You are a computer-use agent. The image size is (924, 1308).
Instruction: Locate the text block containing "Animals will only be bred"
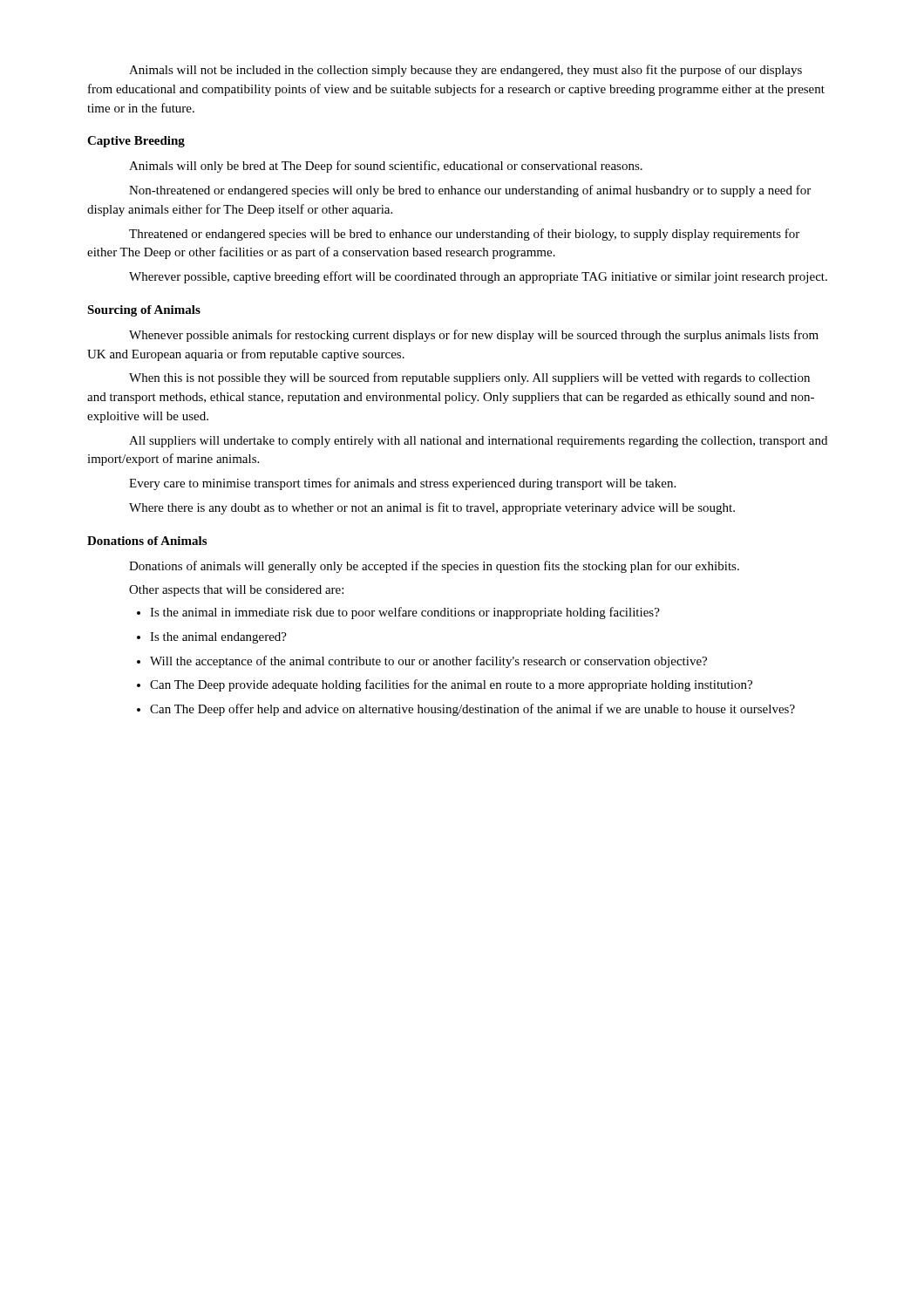coord(458,222)
